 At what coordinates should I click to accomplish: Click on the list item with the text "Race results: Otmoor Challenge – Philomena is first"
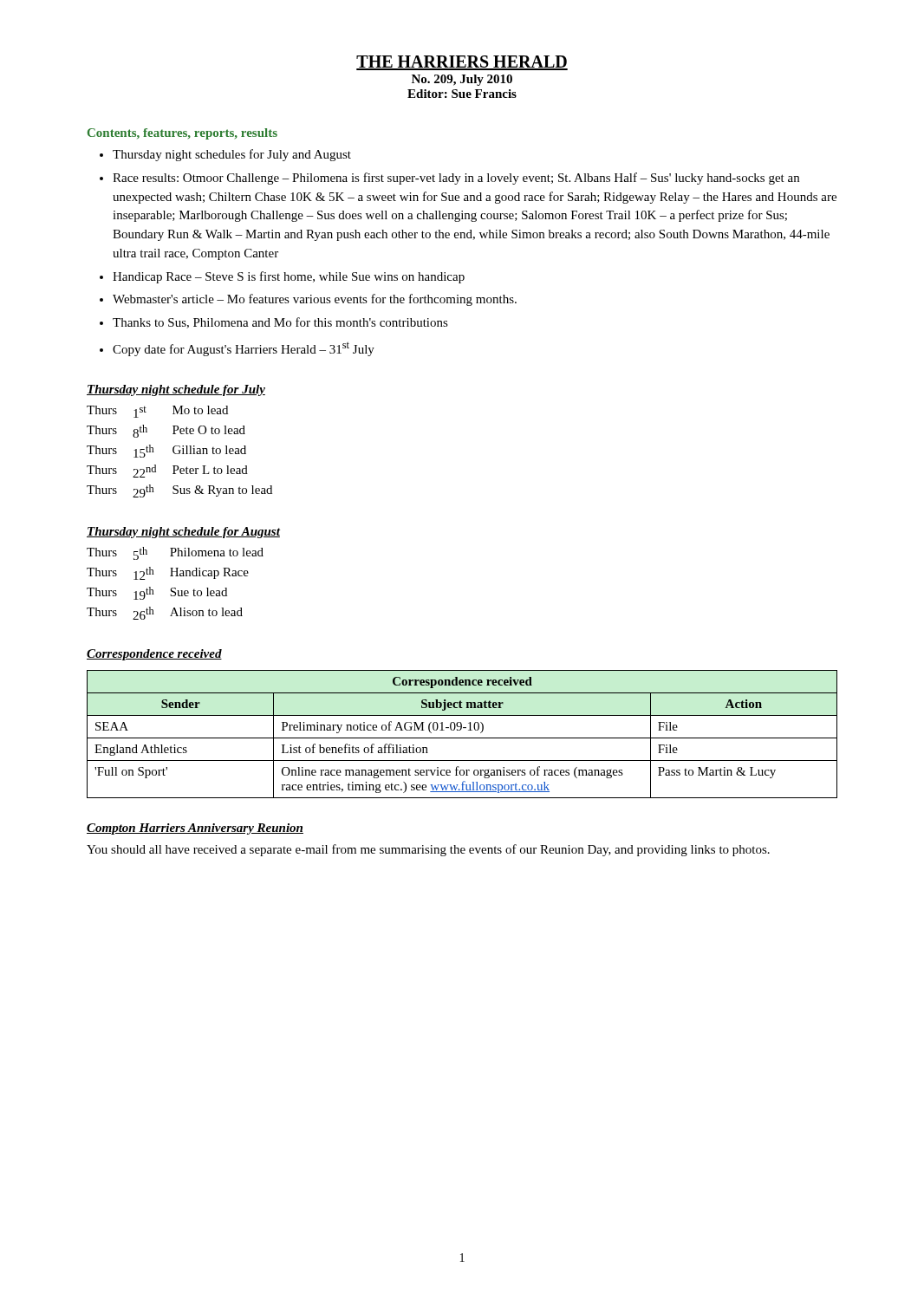475,215
